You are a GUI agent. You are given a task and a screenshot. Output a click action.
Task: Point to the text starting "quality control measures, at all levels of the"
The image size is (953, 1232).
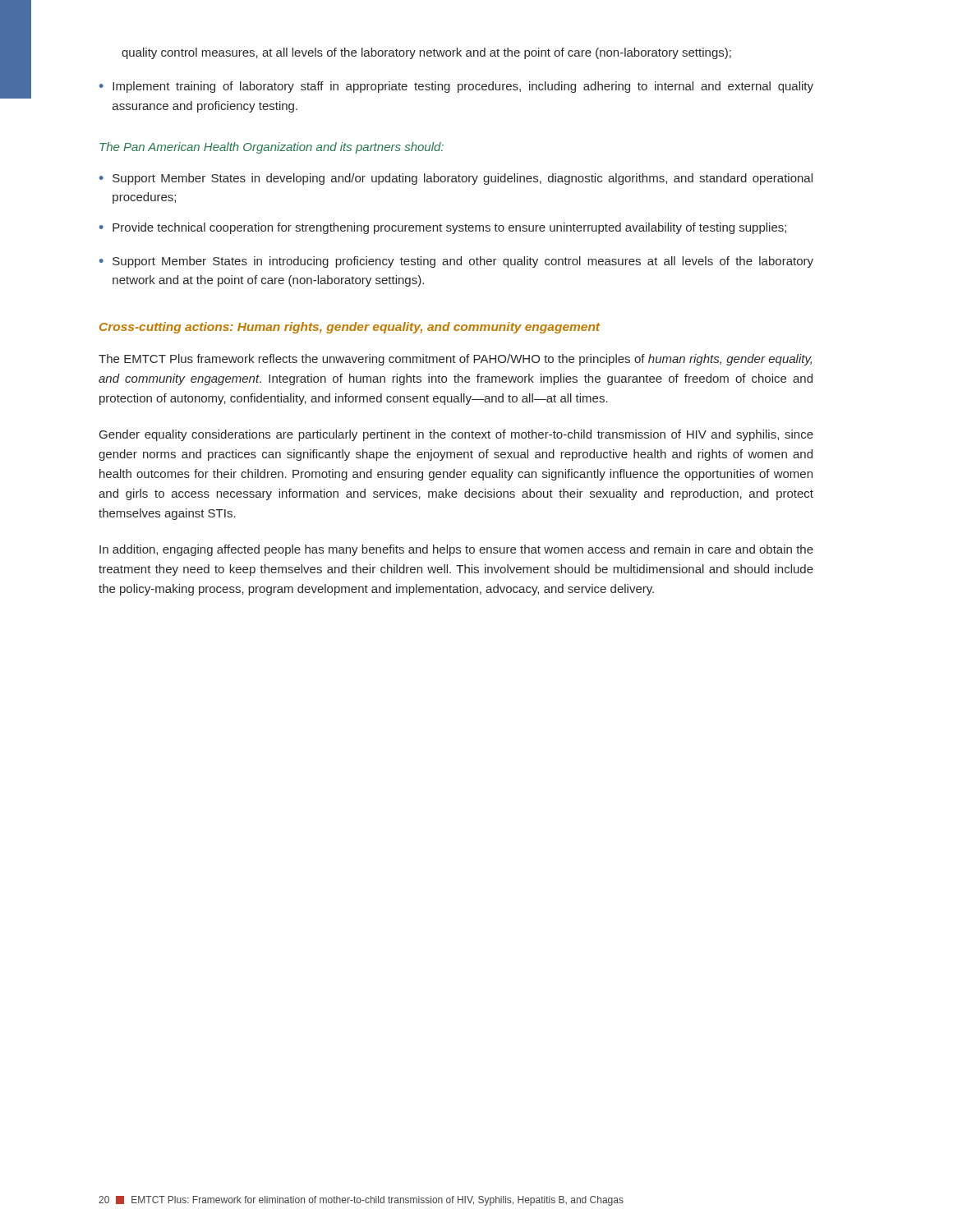pyautogui.click(x=427, y=52)
